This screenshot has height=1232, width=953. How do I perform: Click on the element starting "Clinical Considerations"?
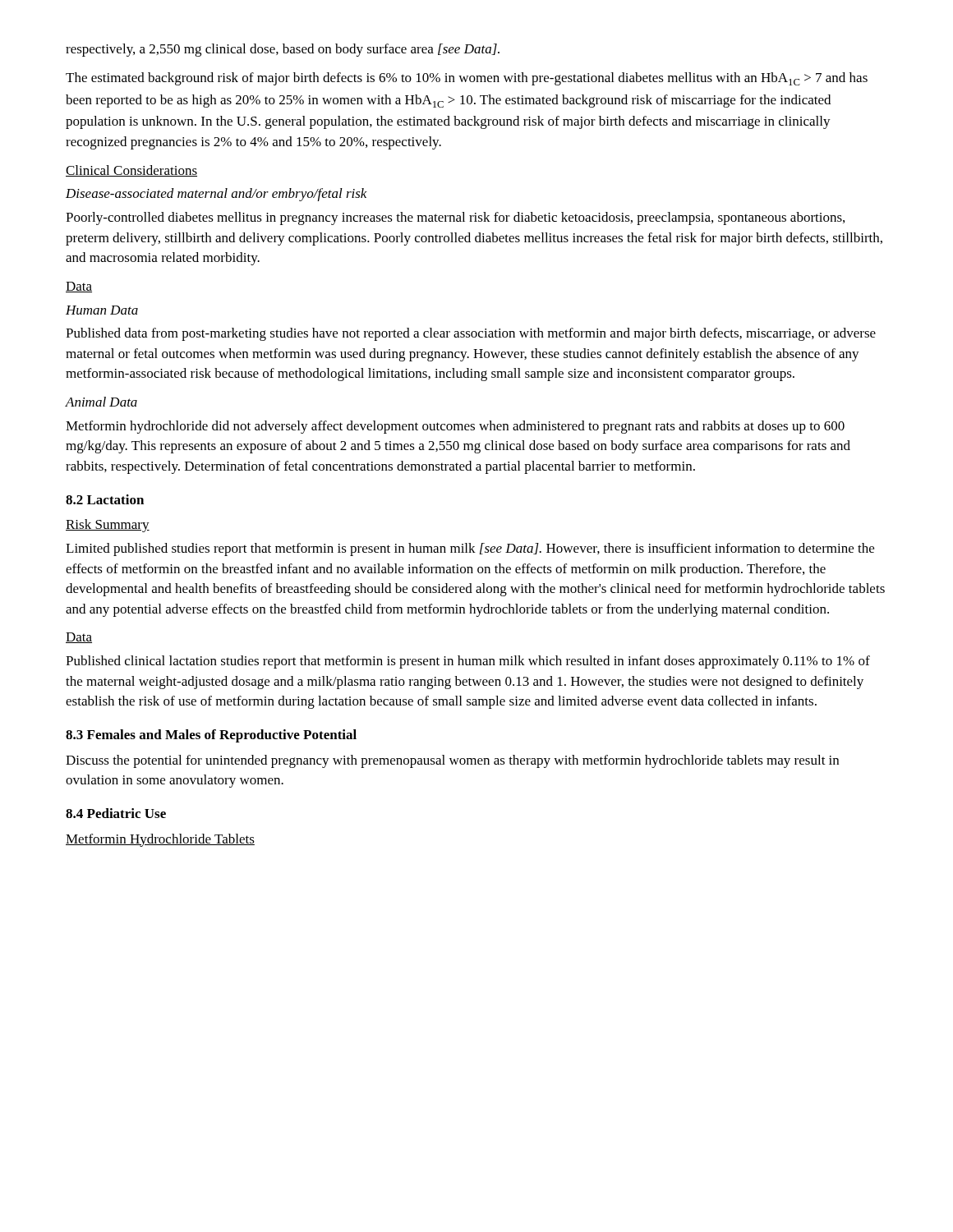[132, 170]
